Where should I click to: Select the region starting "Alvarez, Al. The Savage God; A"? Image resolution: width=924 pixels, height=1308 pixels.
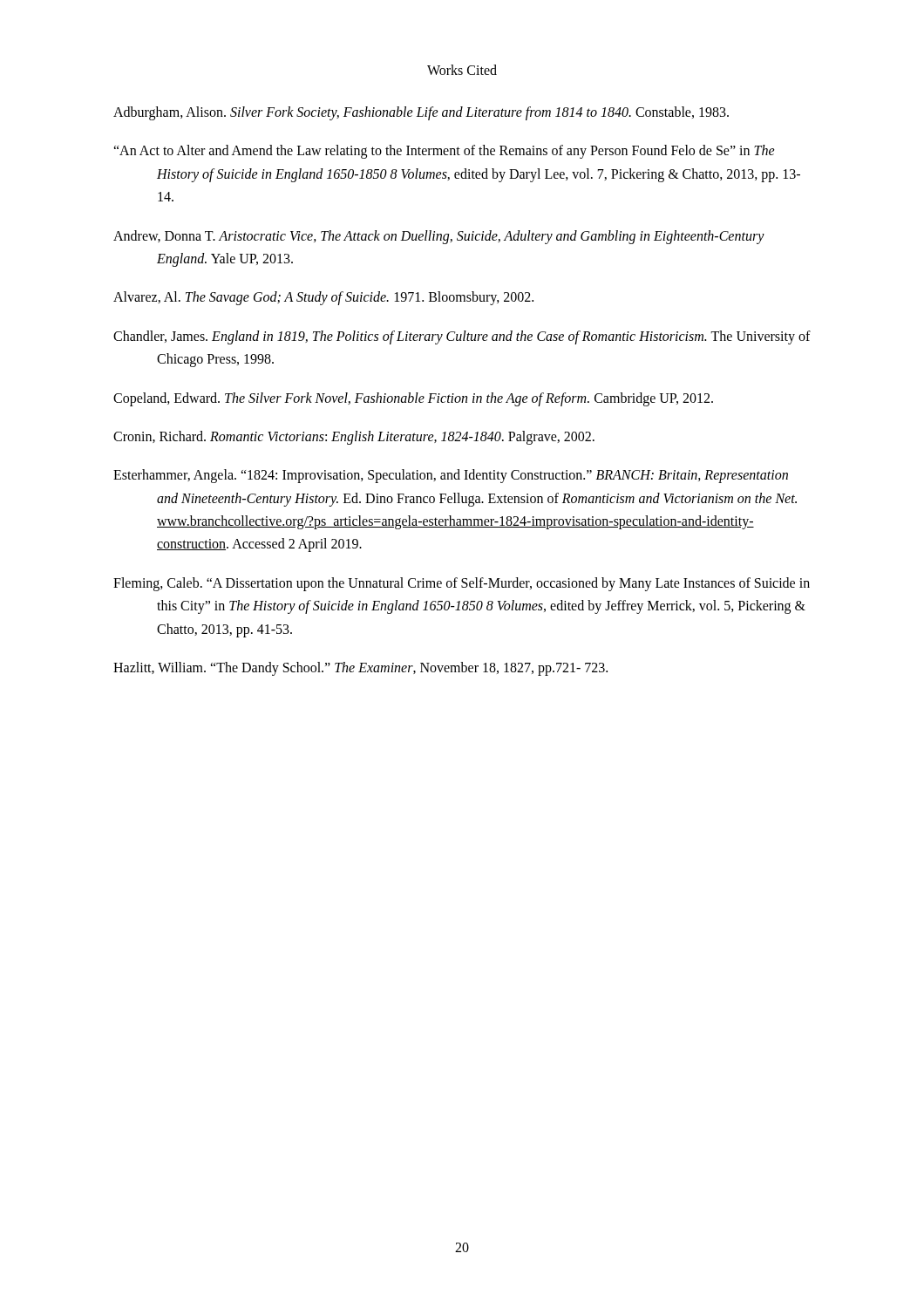tap(324, 297)
